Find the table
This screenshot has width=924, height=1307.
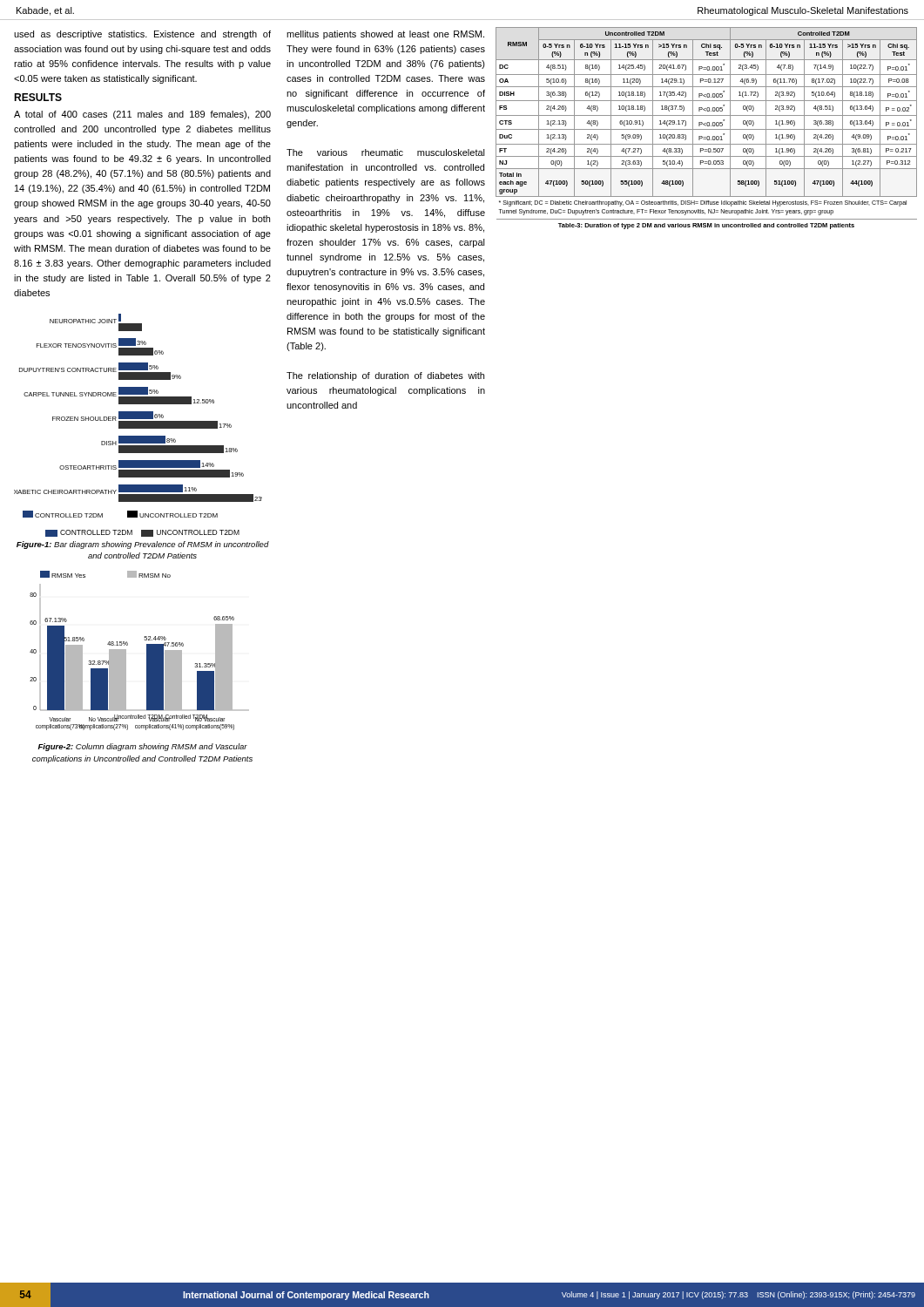click(706, 129)
